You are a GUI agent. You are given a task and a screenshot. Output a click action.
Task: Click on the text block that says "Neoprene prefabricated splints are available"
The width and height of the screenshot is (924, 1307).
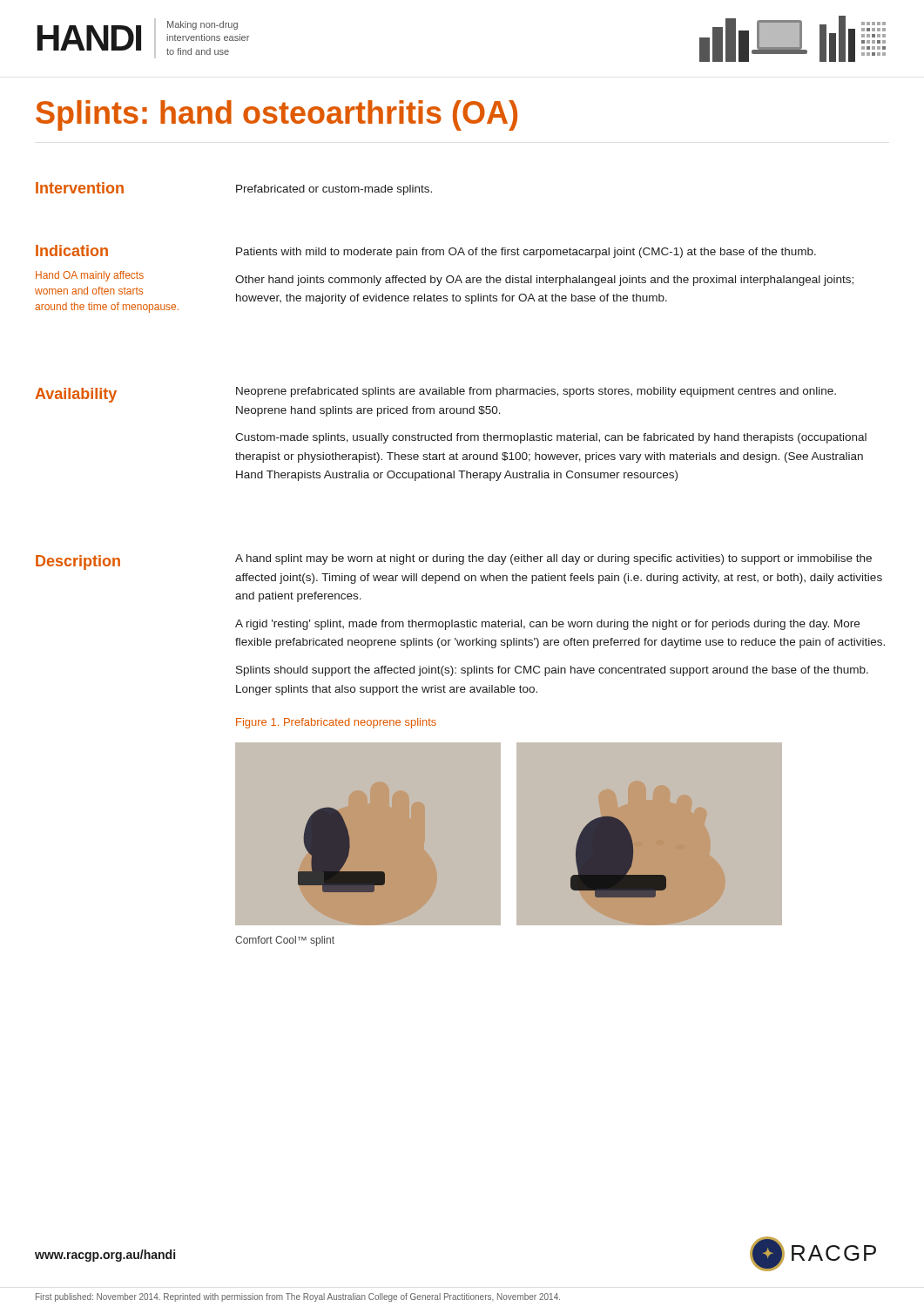click(x=536, y=400)
